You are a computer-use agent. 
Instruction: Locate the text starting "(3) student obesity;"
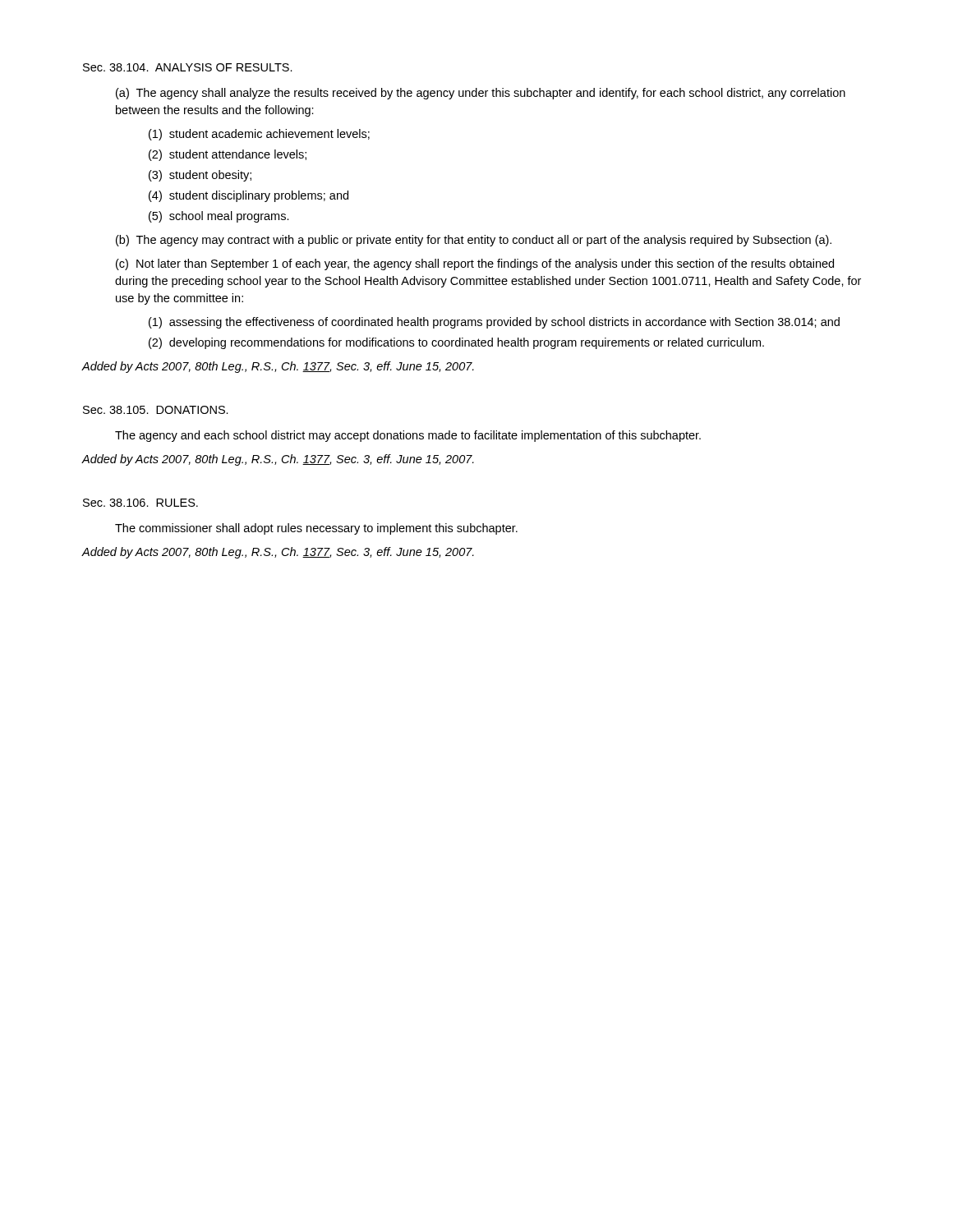click(200, 175)
